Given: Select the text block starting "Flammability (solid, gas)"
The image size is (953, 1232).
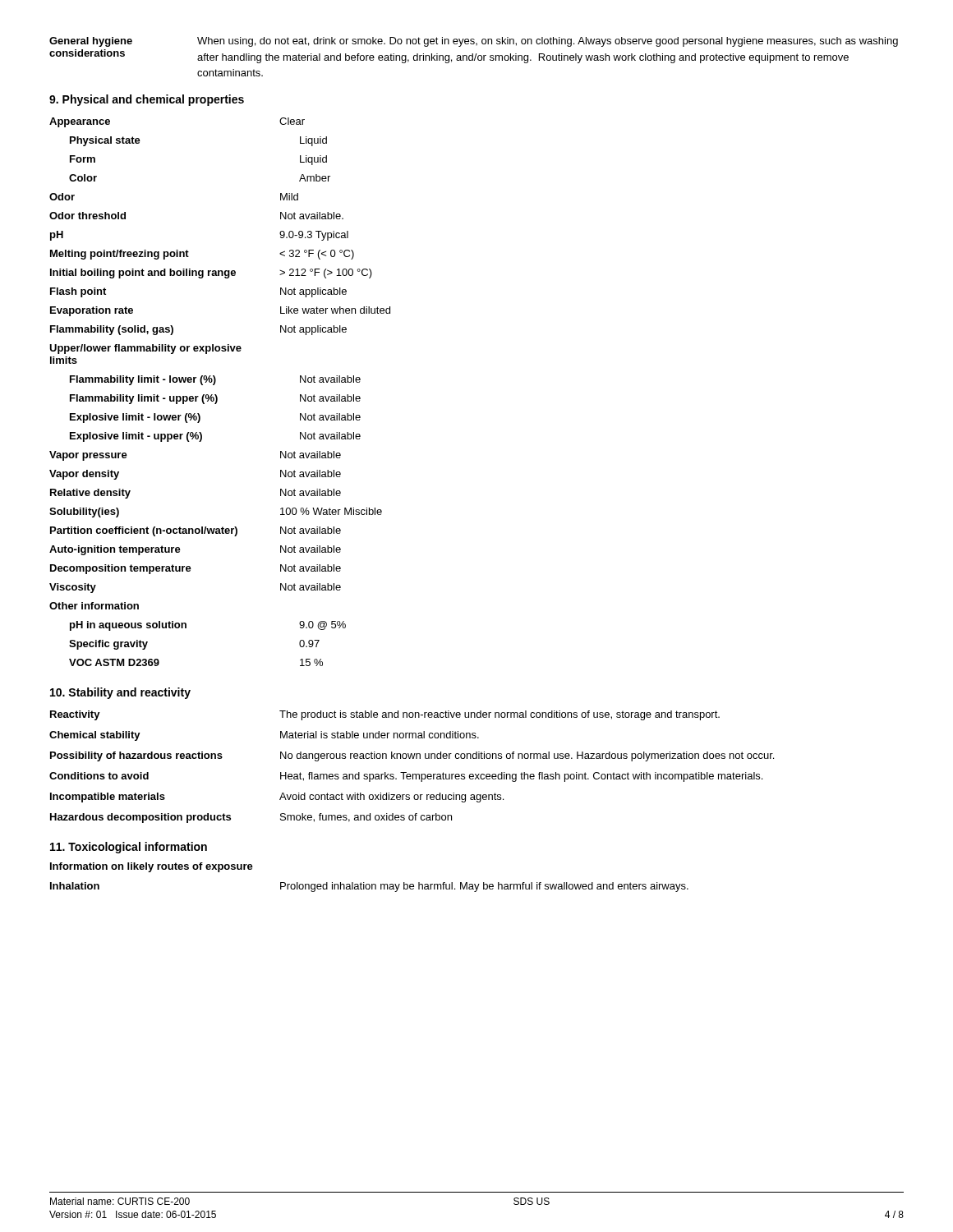Looking at the screenshot, I should tap(110, 330).
